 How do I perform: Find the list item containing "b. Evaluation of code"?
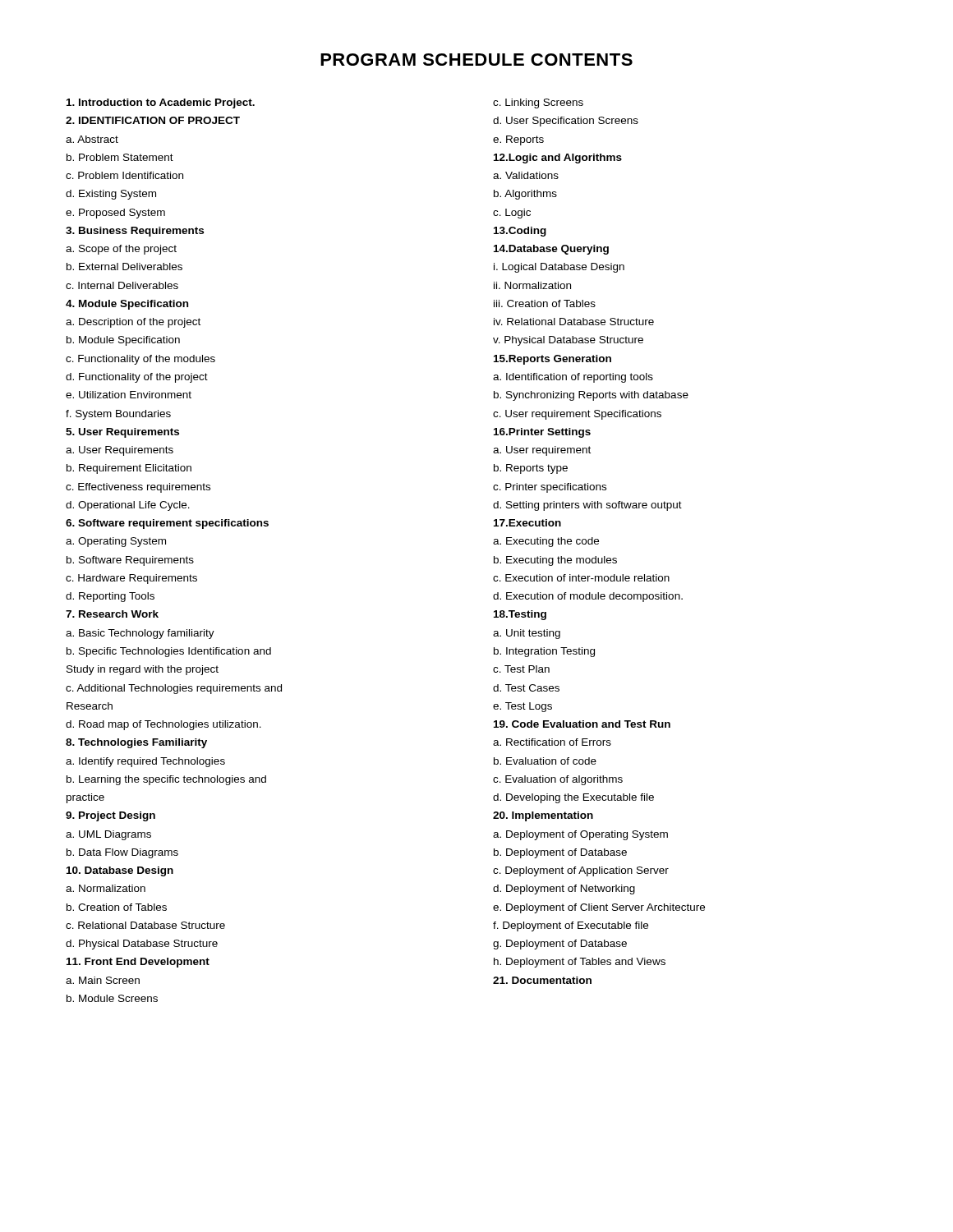pos(545,761)
